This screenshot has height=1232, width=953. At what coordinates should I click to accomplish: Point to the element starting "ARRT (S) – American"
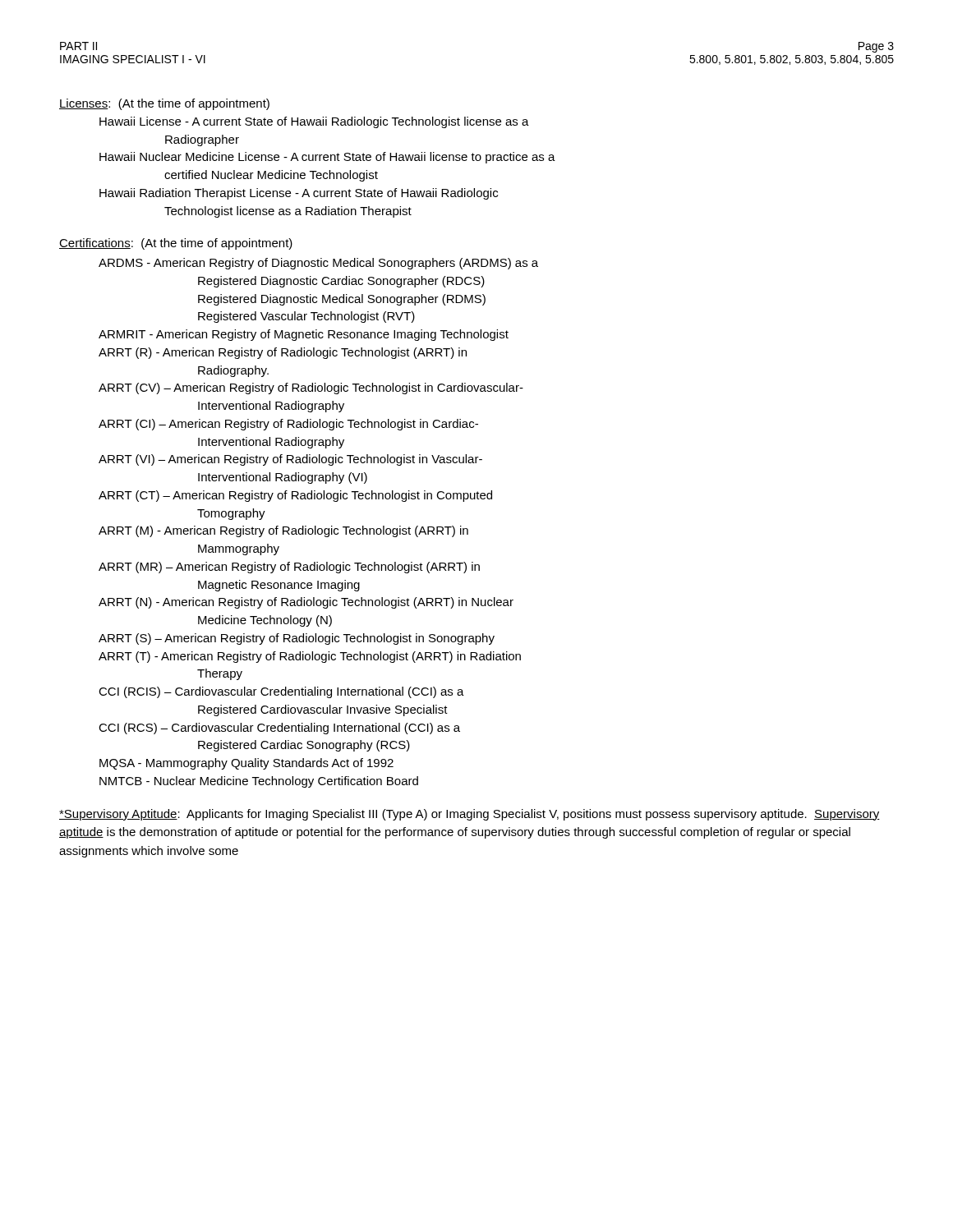[297, 638]
